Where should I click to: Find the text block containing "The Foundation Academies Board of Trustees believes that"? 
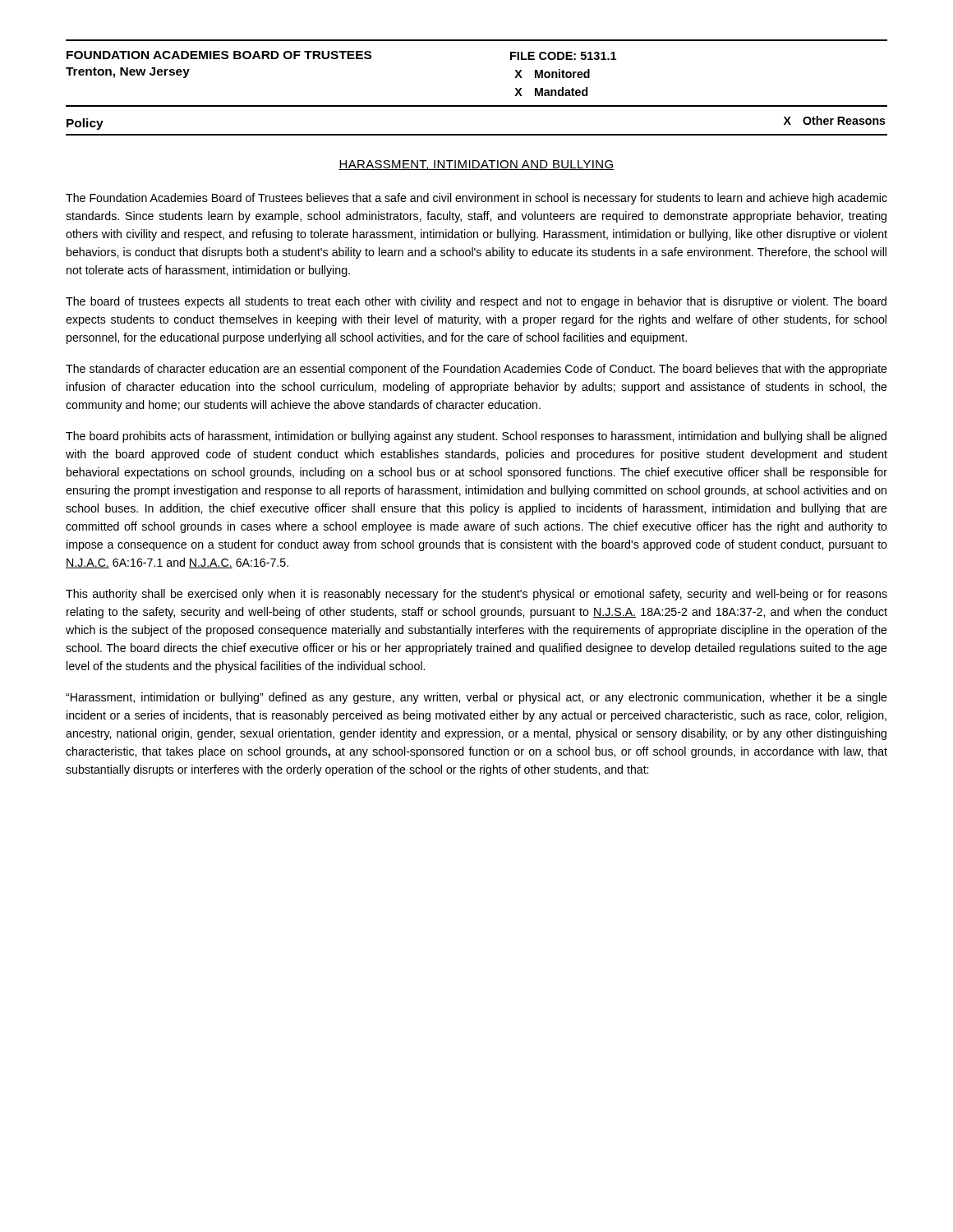click(x=476, y=234)
